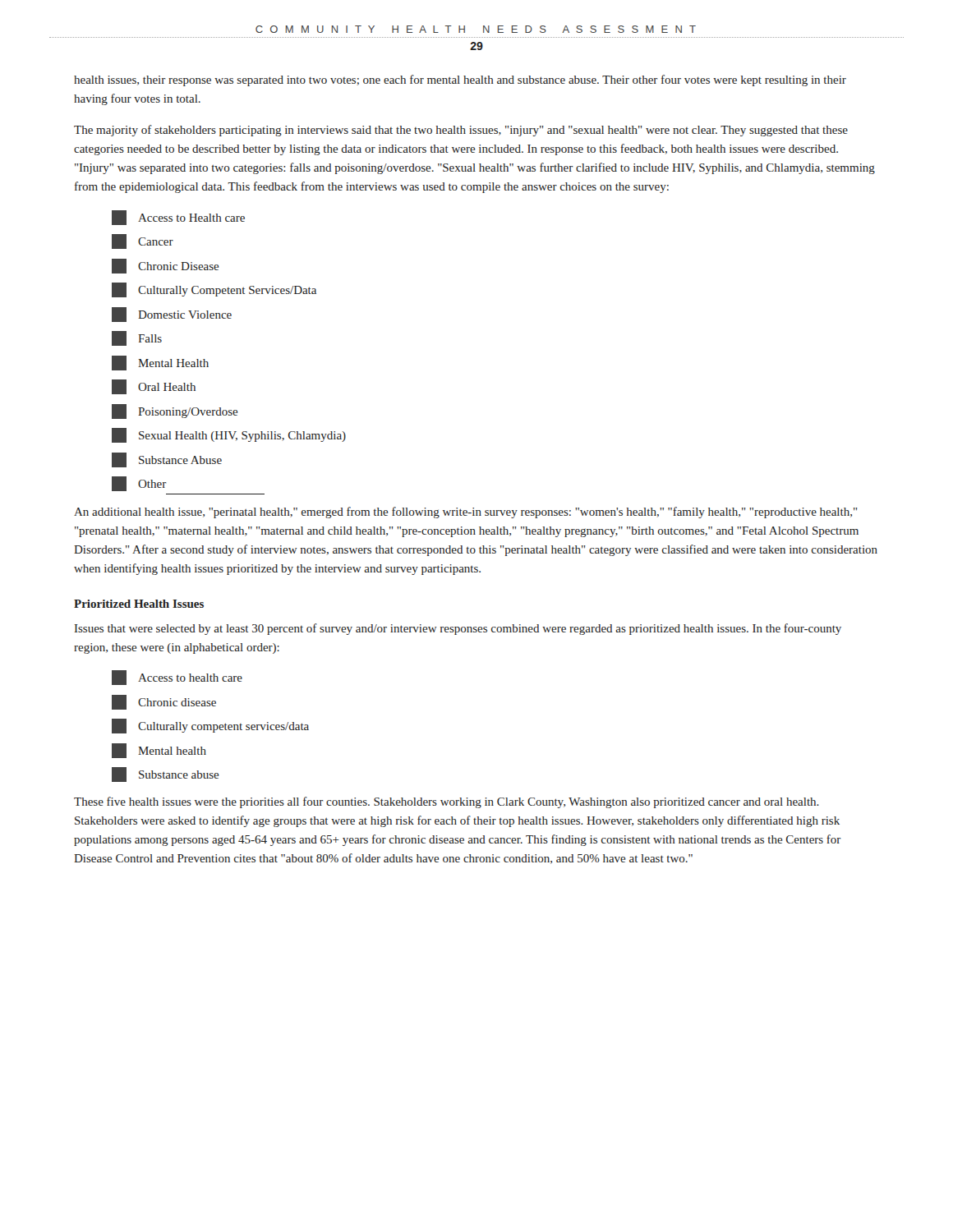The image size is (953, 1232).
Task: Locate the text block starting "Domestic Violence"
Action: point(172,315)
